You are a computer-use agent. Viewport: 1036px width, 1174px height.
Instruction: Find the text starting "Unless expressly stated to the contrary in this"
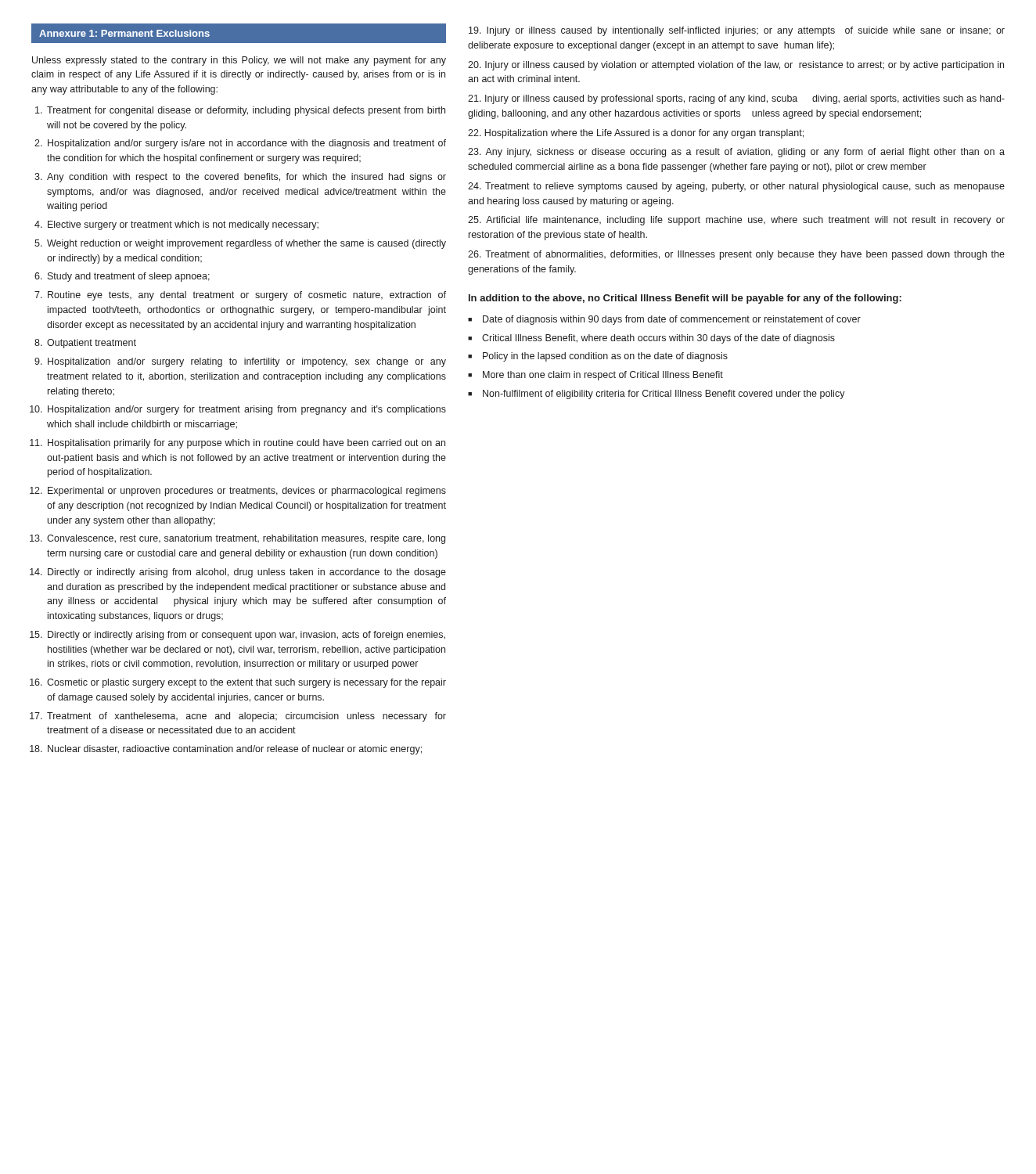(239, 75)
